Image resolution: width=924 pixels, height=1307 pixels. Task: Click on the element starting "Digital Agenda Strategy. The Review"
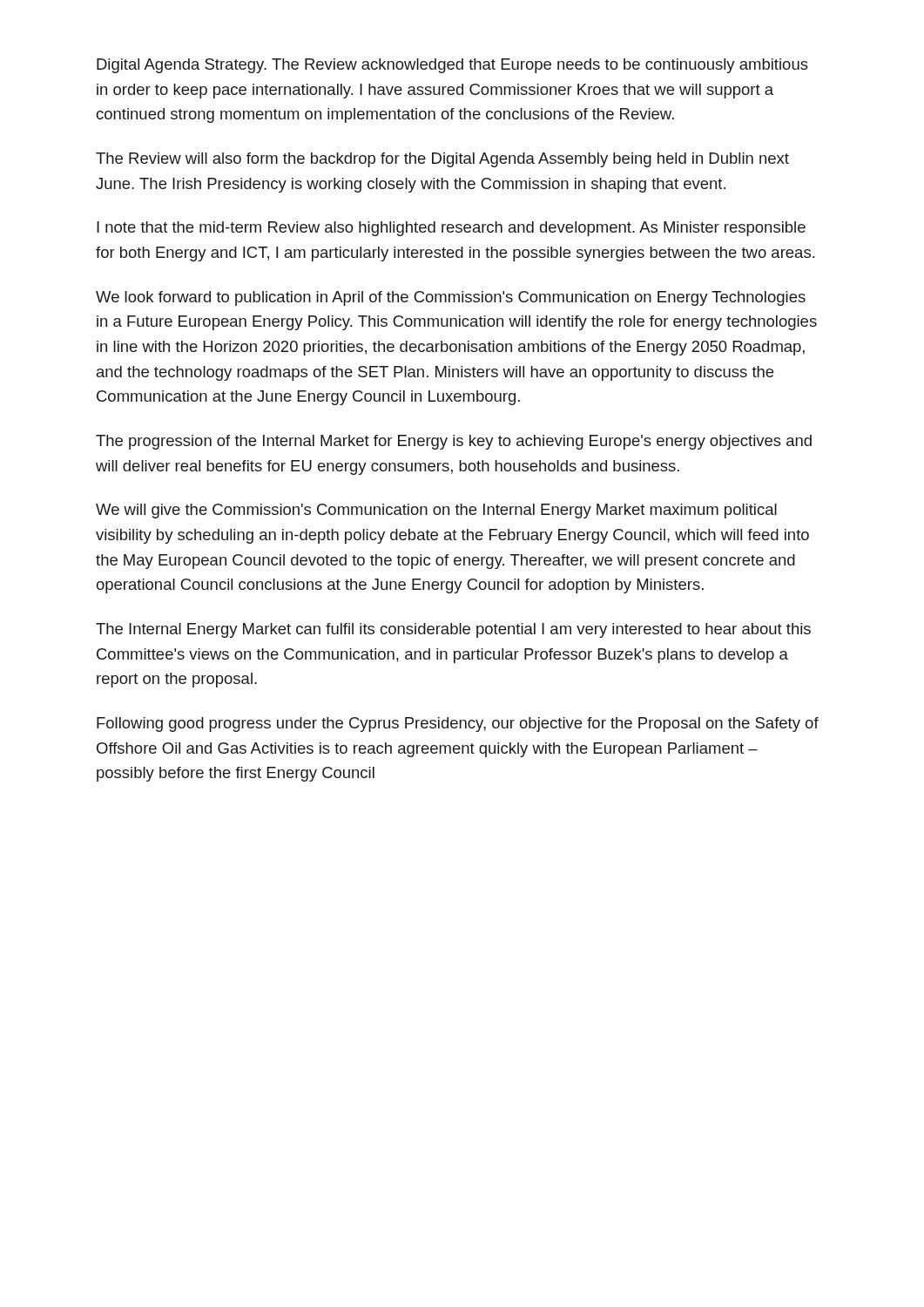click(452, 89)
